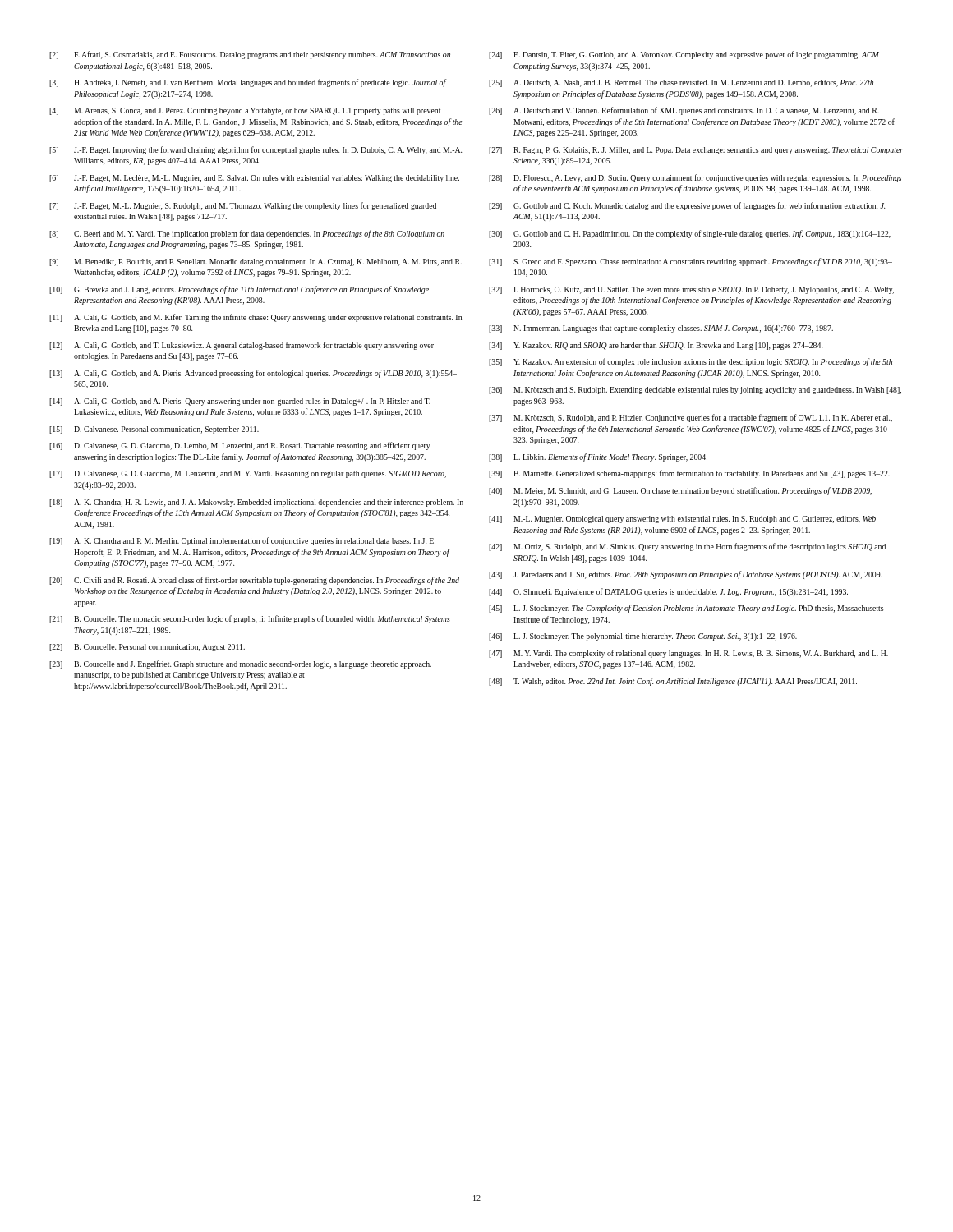Locate the block of text that opens with "[19] A. K. Chandra and P. M."
The height and width of the screenshot is (1232, 953).
(257, 552)
